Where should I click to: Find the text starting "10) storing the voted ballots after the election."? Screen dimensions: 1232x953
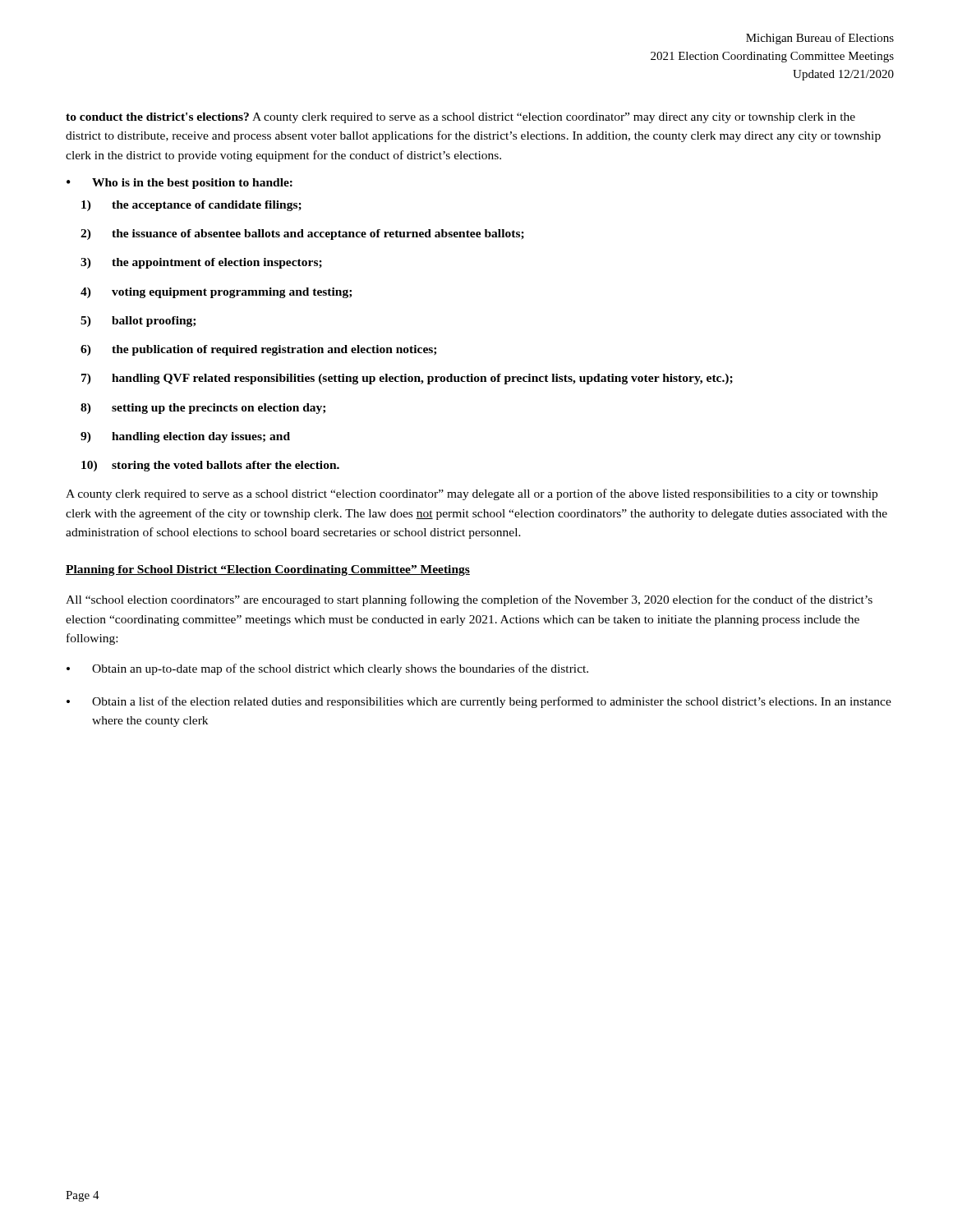coord(210,466)
